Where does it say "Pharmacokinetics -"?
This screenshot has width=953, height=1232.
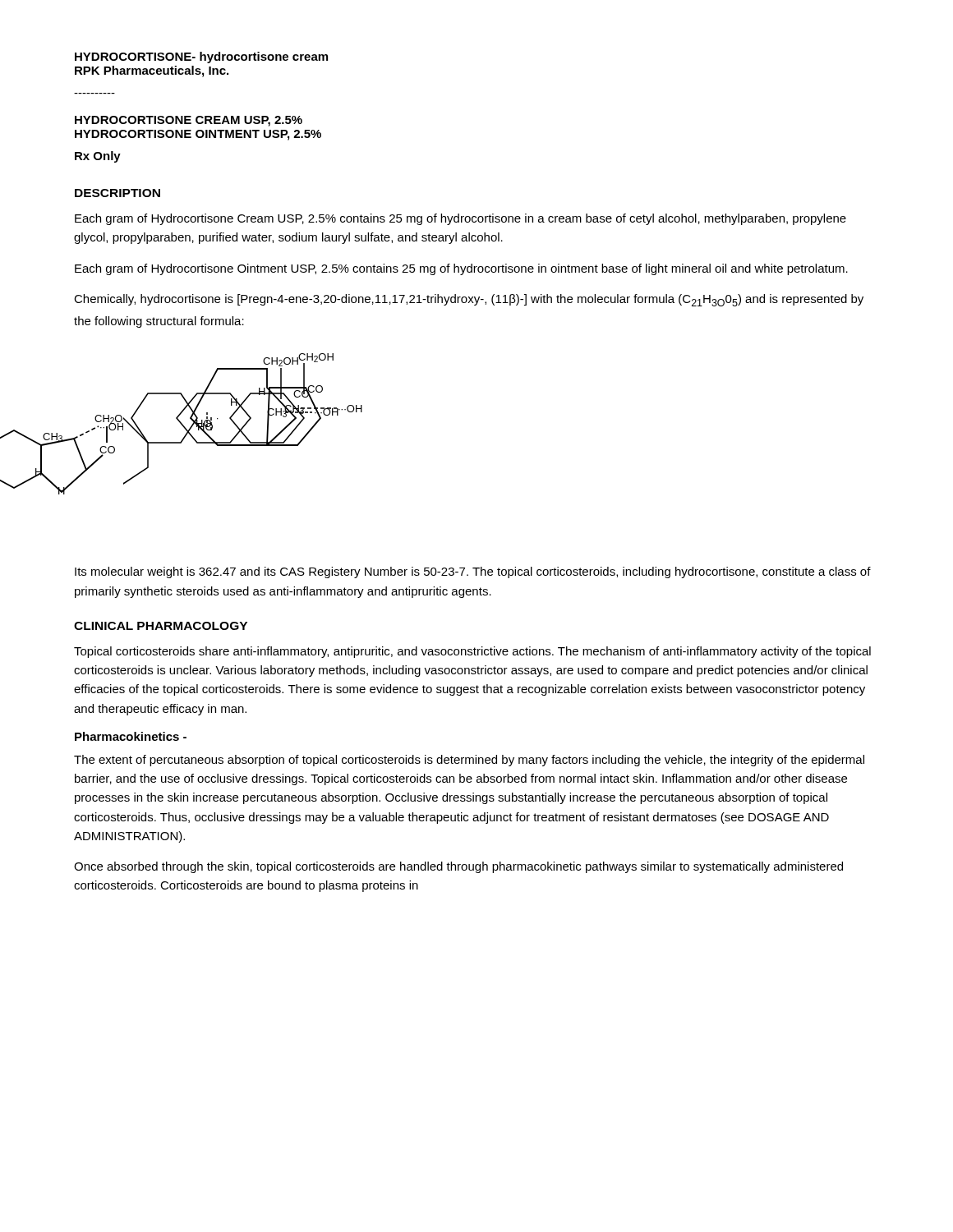[130, 736]
